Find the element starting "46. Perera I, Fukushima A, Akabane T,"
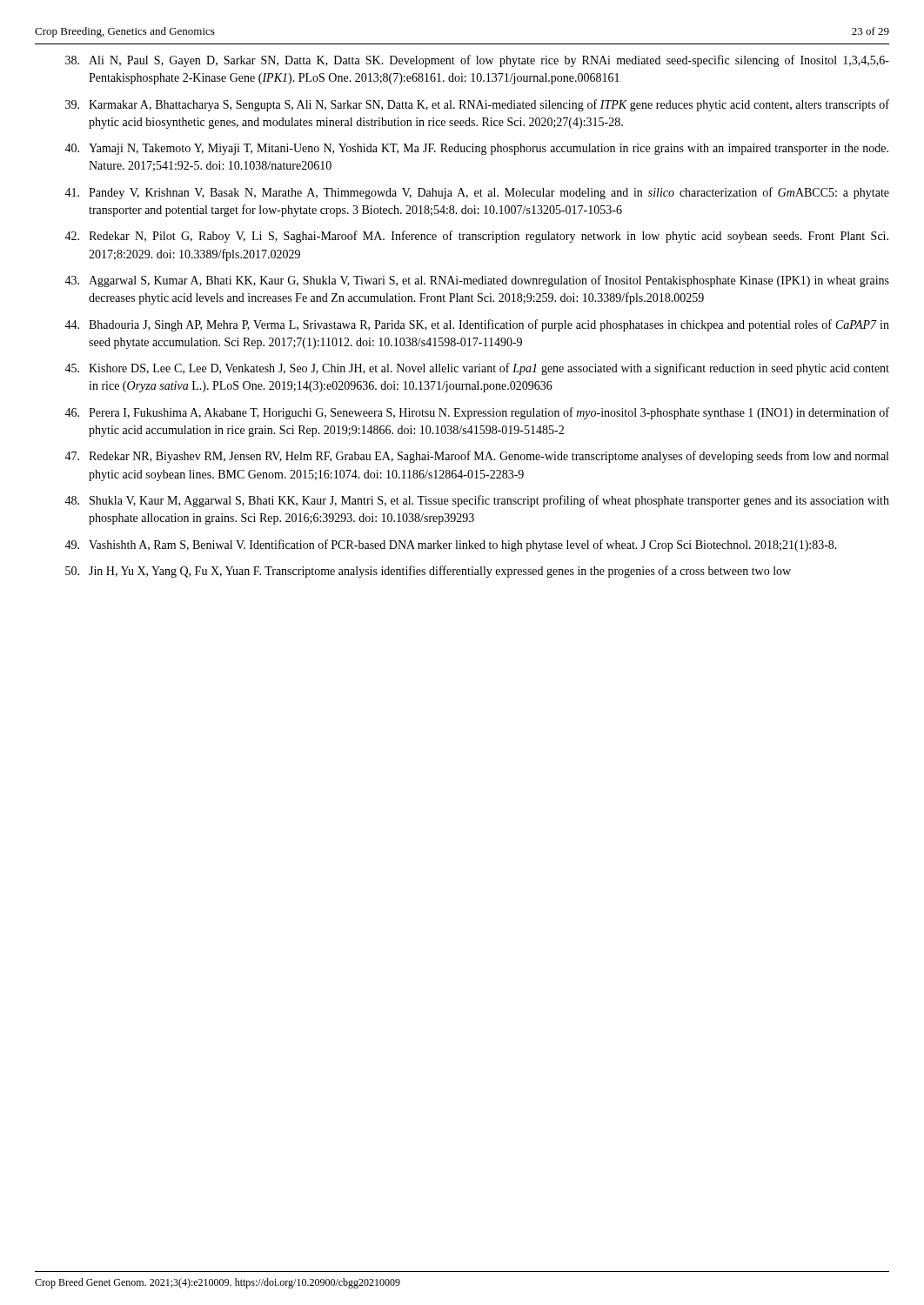 pyautogui.click(x=462, y=422)
